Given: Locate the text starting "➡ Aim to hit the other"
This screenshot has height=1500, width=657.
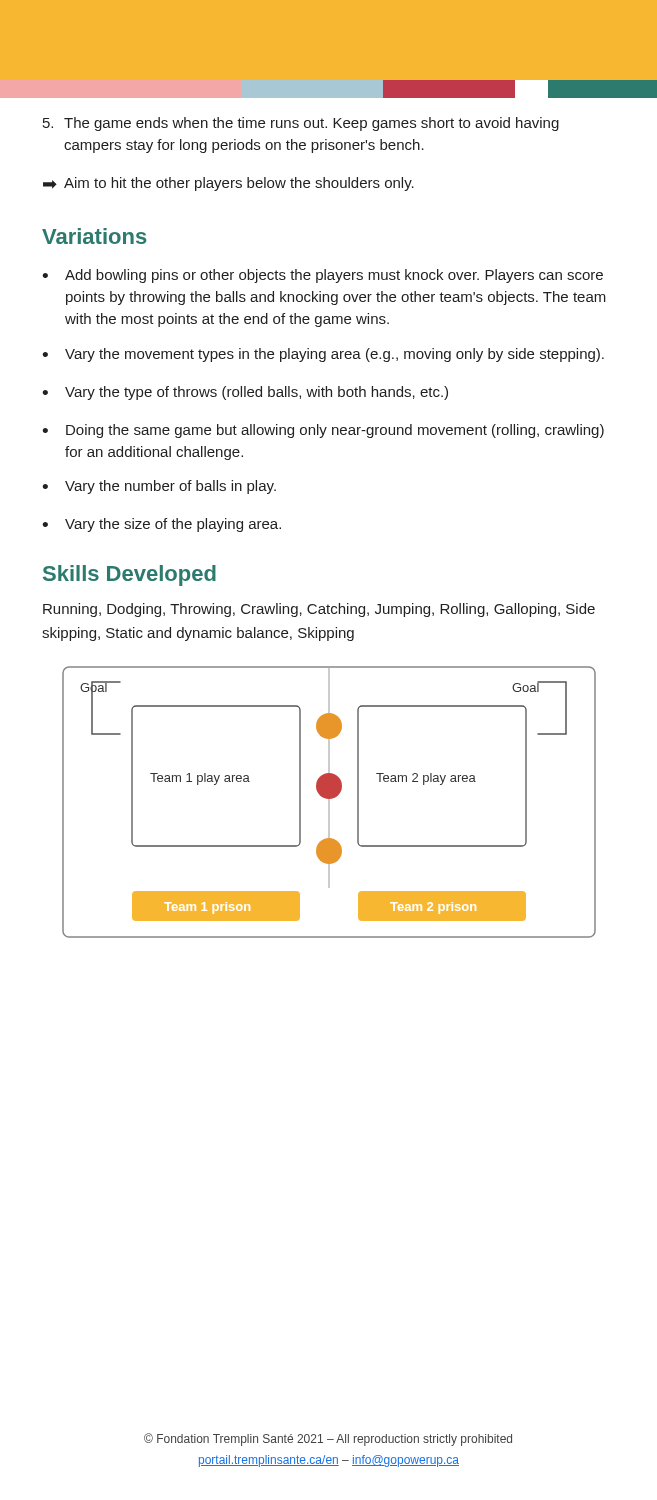Looking at the screenshot, I should tap(228, 185).
